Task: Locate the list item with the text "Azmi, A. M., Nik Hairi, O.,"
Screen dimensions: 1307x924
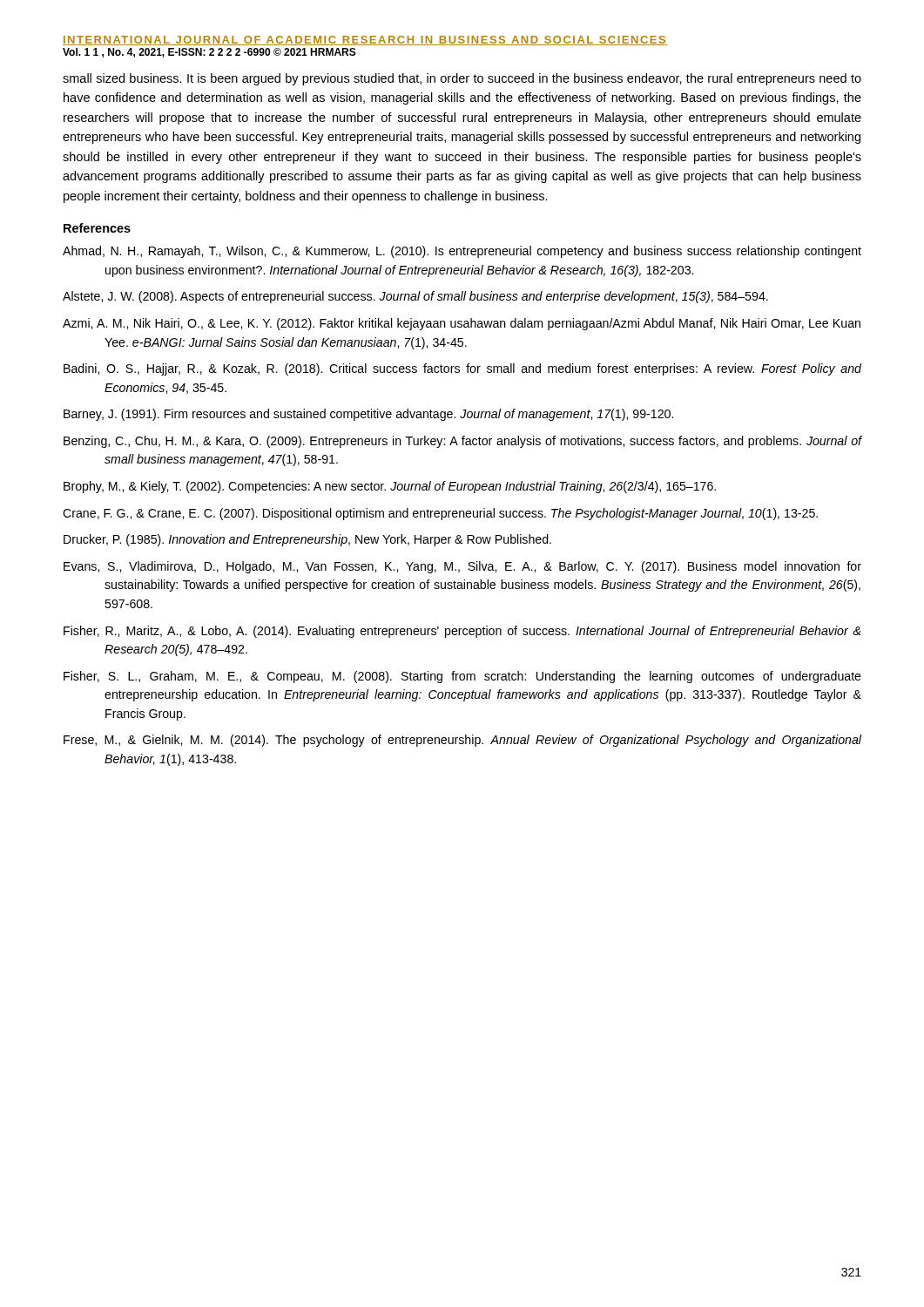Action: click(462, 333)
